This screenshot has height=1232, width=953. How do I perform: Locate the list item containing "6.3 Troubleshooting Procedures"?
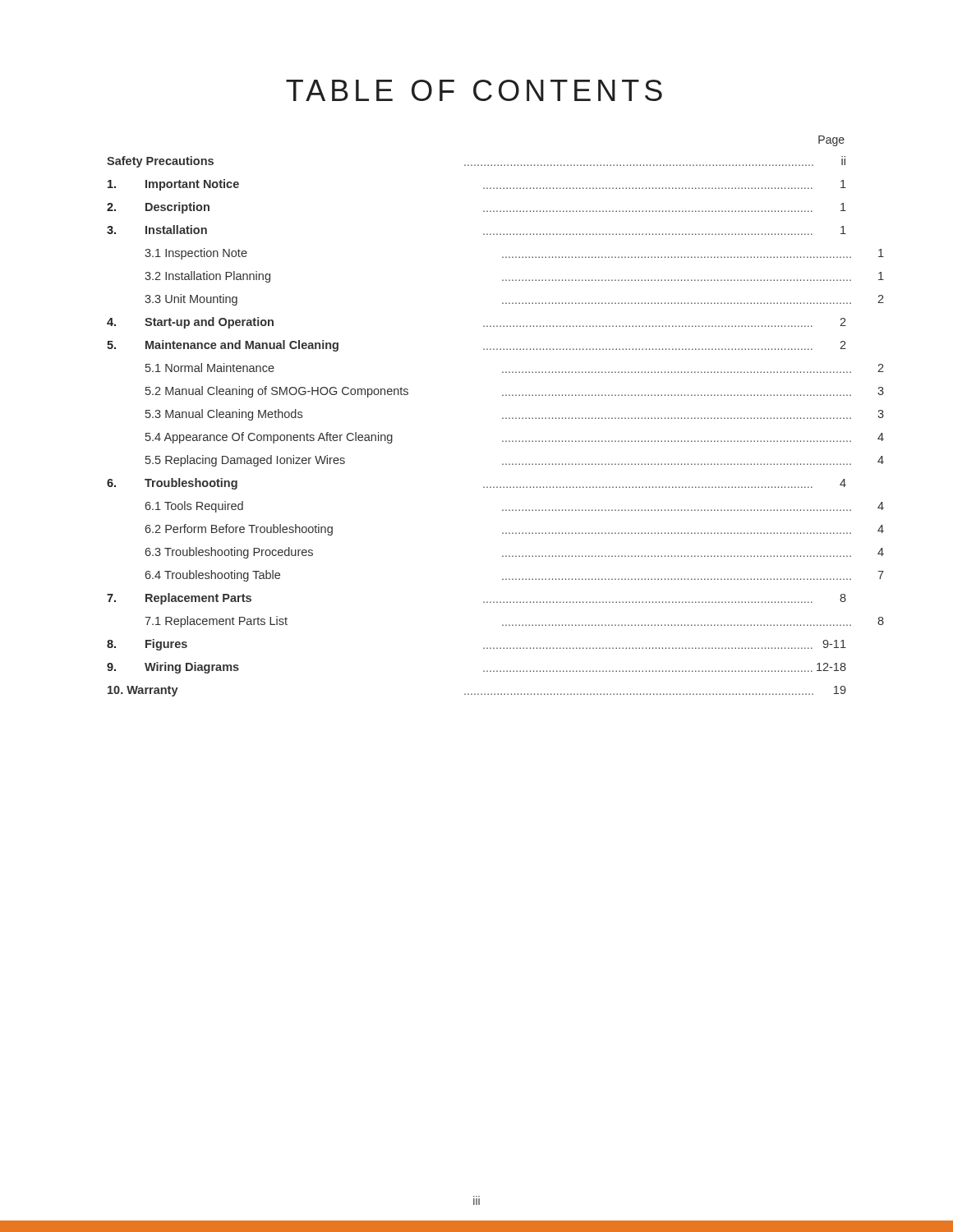coord(514,552)
